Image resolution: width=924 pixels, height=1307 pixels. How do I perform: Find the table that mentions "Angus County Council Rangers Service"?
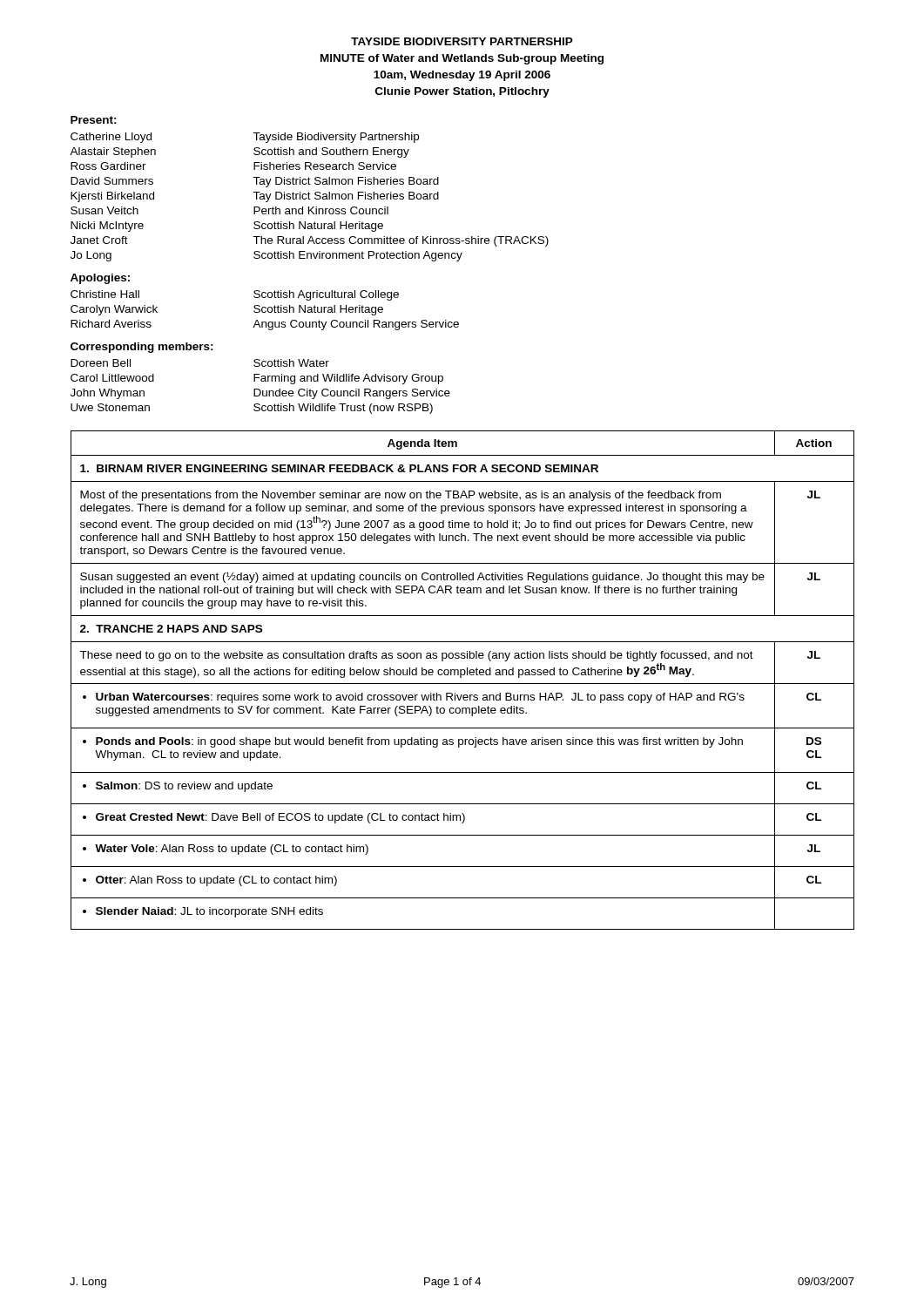[462, 309]
